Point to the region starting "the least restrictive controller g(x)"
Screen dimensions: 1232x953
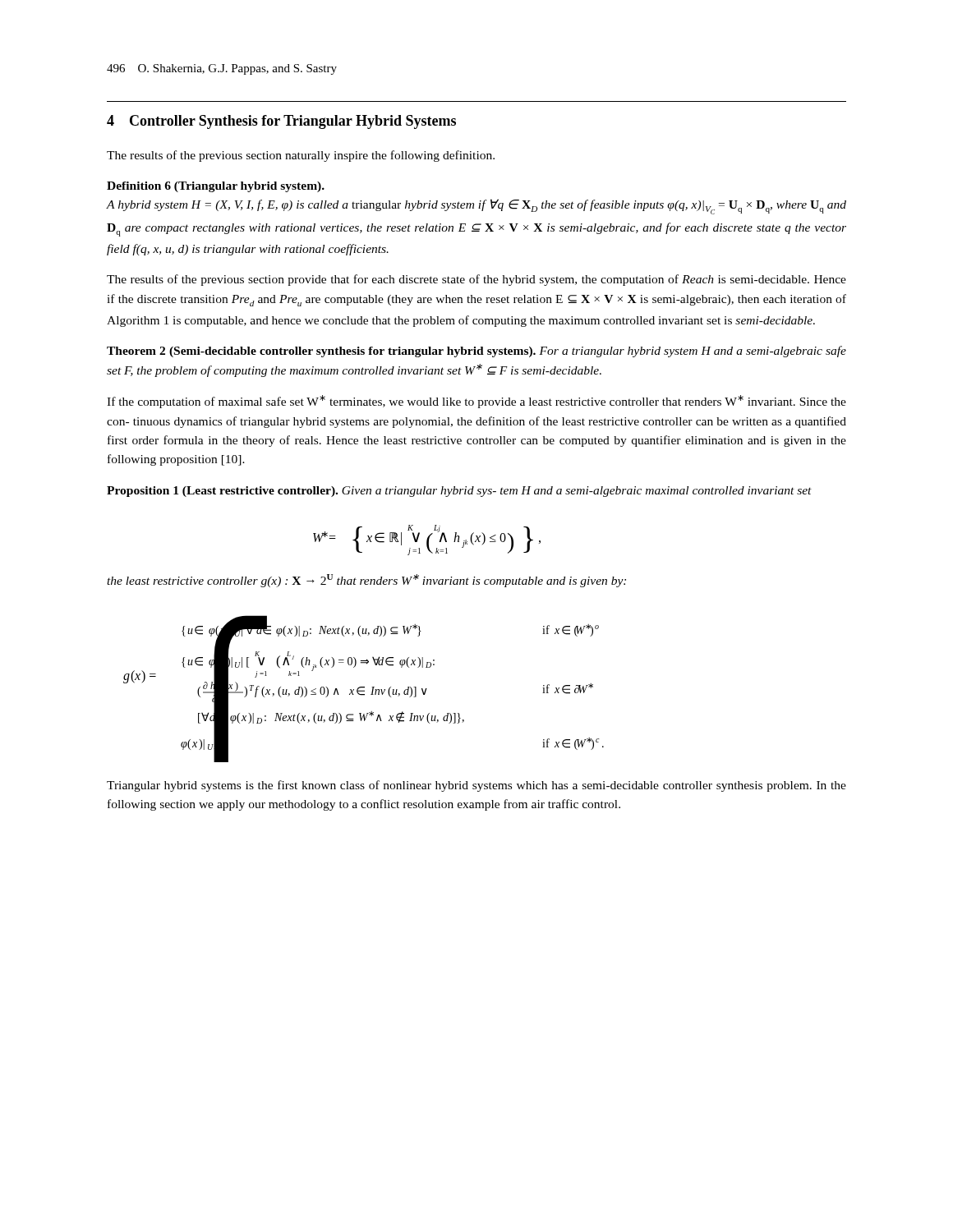367,579
